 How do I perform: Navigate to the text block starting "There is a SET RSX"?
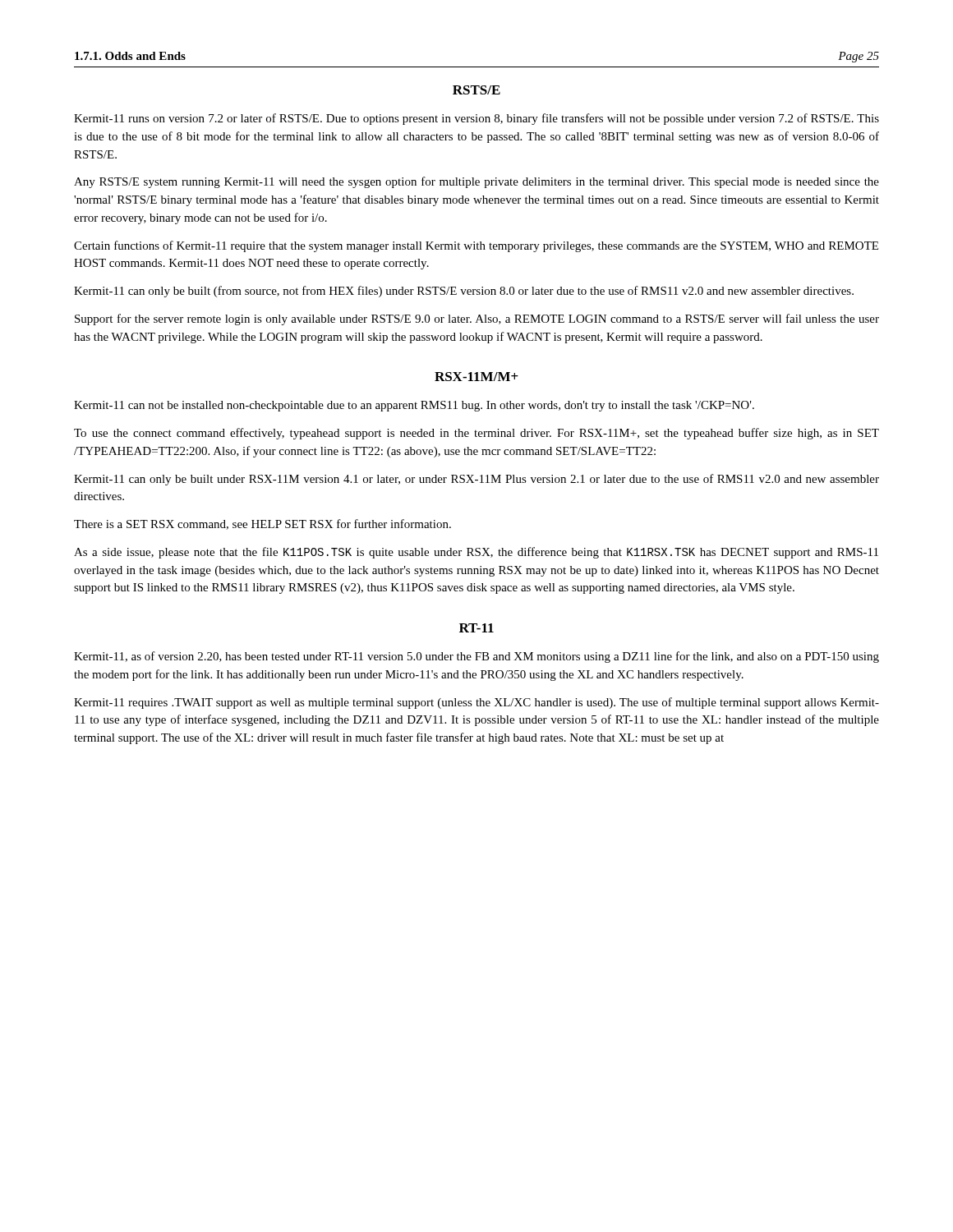(x=263, y=524)
